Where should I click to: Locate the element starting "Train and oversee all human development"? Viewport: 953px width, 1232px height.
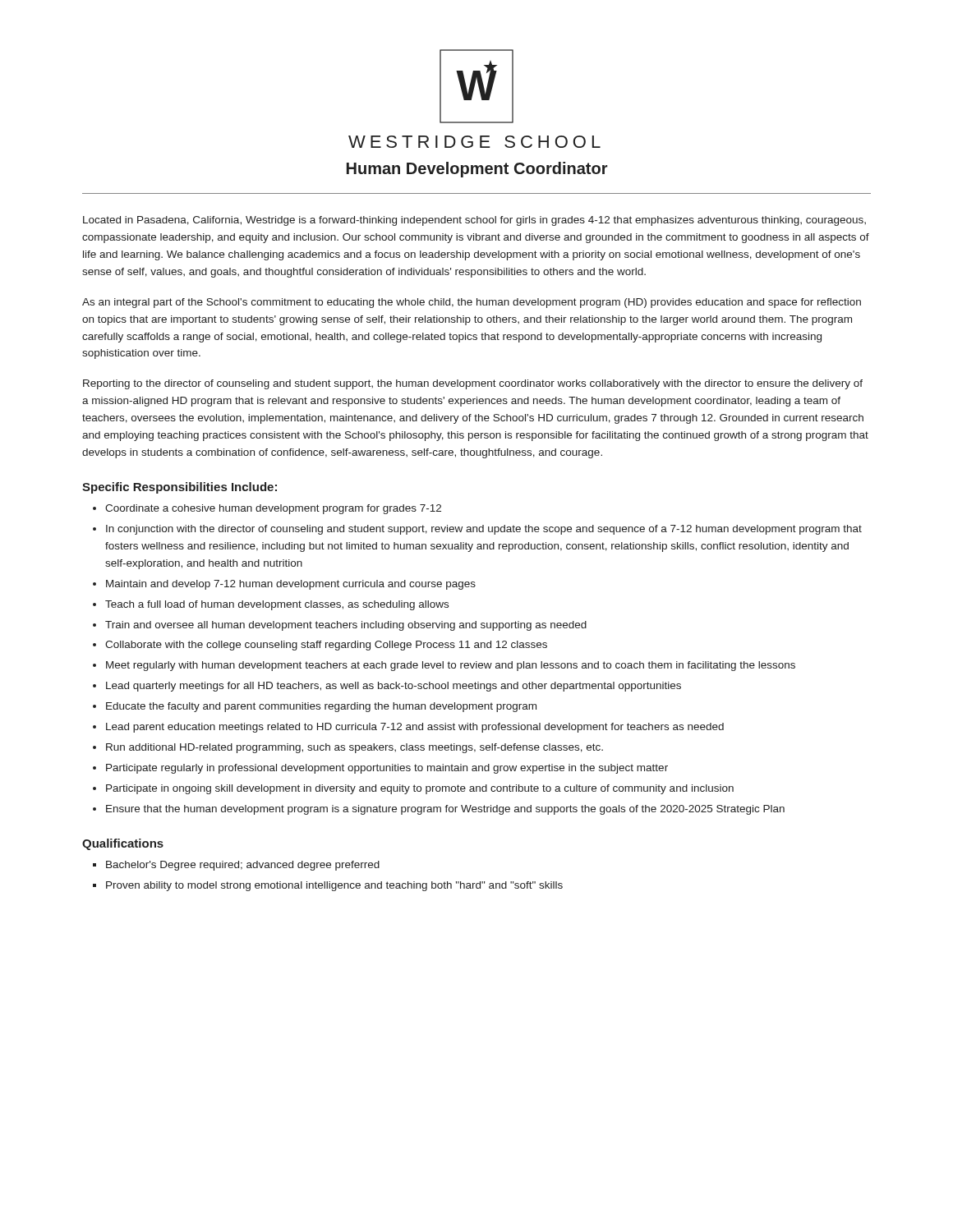click(x=346, y=624)
